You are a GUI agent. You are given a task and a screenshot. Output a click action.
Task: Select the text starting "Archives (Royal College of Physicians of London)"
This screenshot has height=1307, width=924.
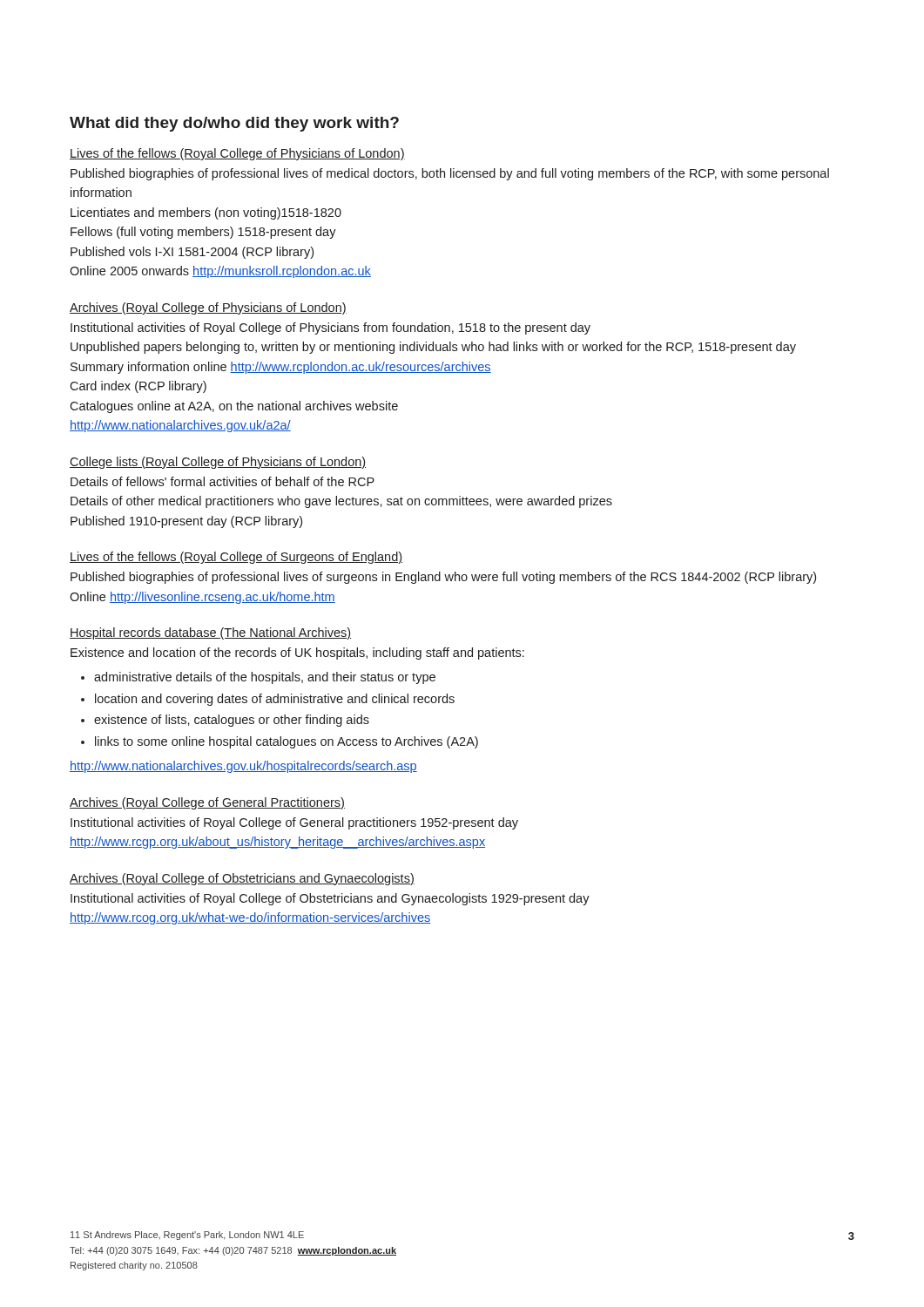coord(462,368)
